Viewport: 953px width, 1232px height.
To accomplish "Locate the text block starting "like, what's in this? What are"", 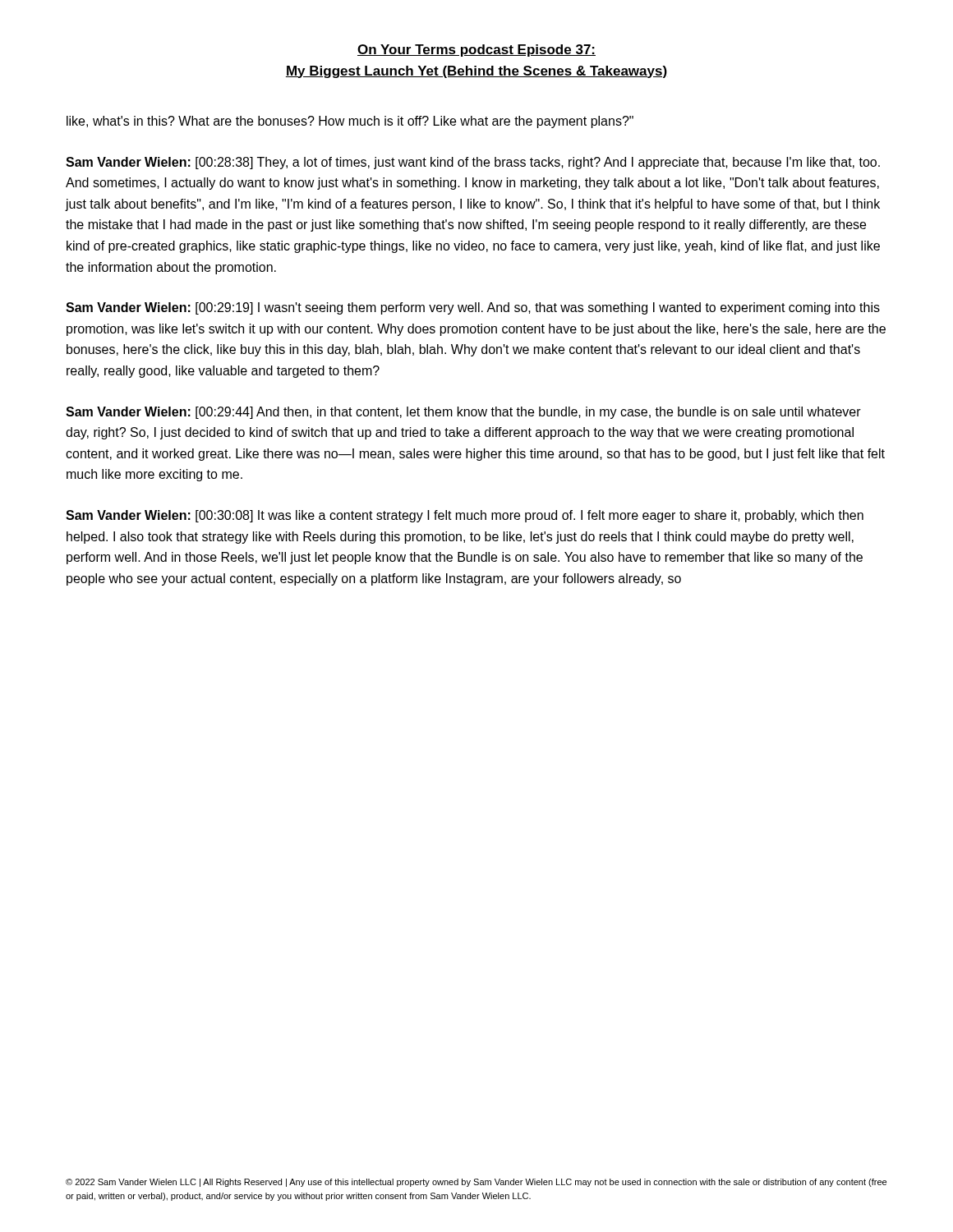I will coord(350,121).
